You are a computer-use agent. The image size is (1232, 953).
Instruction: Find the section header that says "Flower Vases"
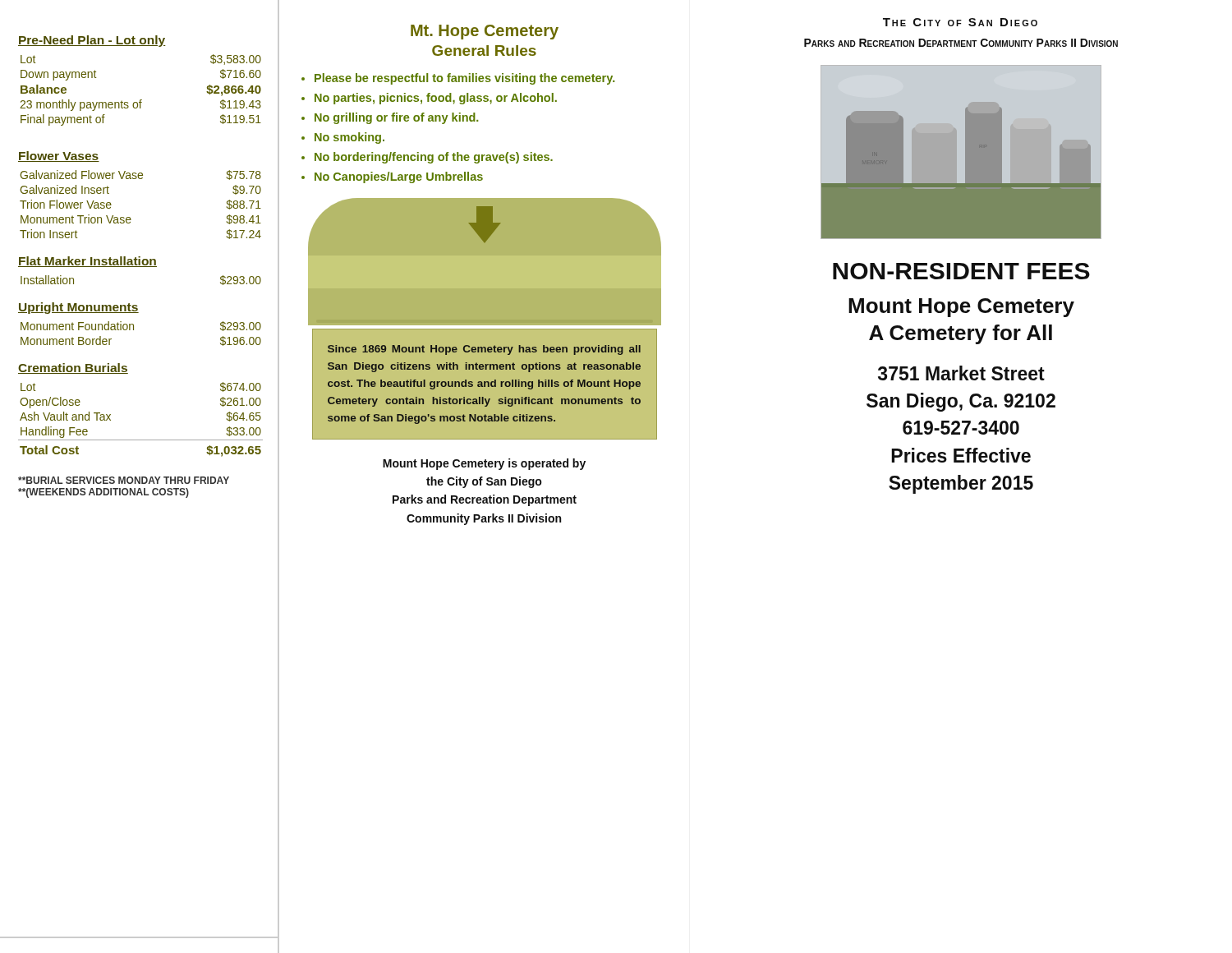(x=58, y=156)
